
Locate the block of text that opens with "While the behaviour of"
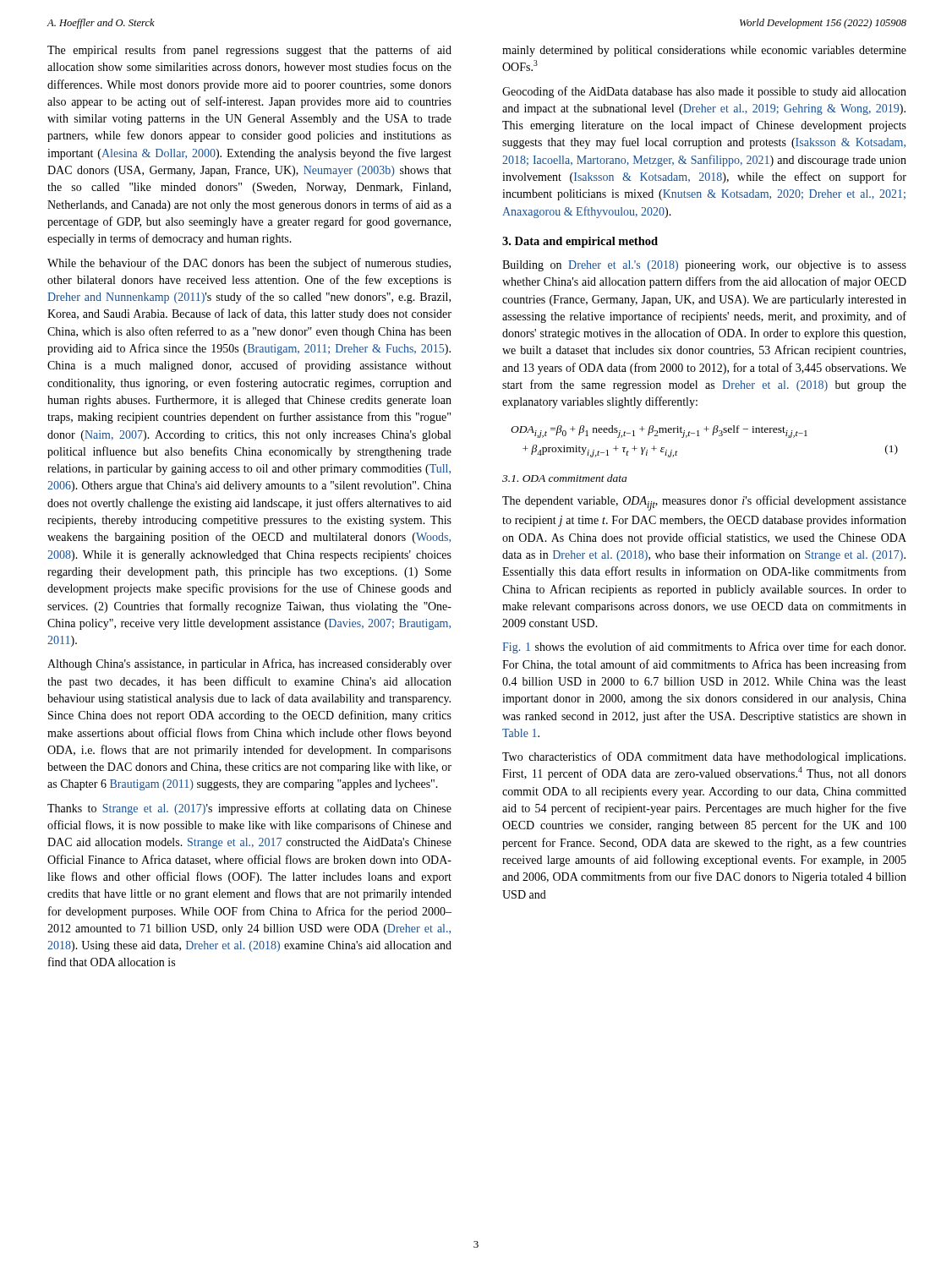tap(249, 452)
